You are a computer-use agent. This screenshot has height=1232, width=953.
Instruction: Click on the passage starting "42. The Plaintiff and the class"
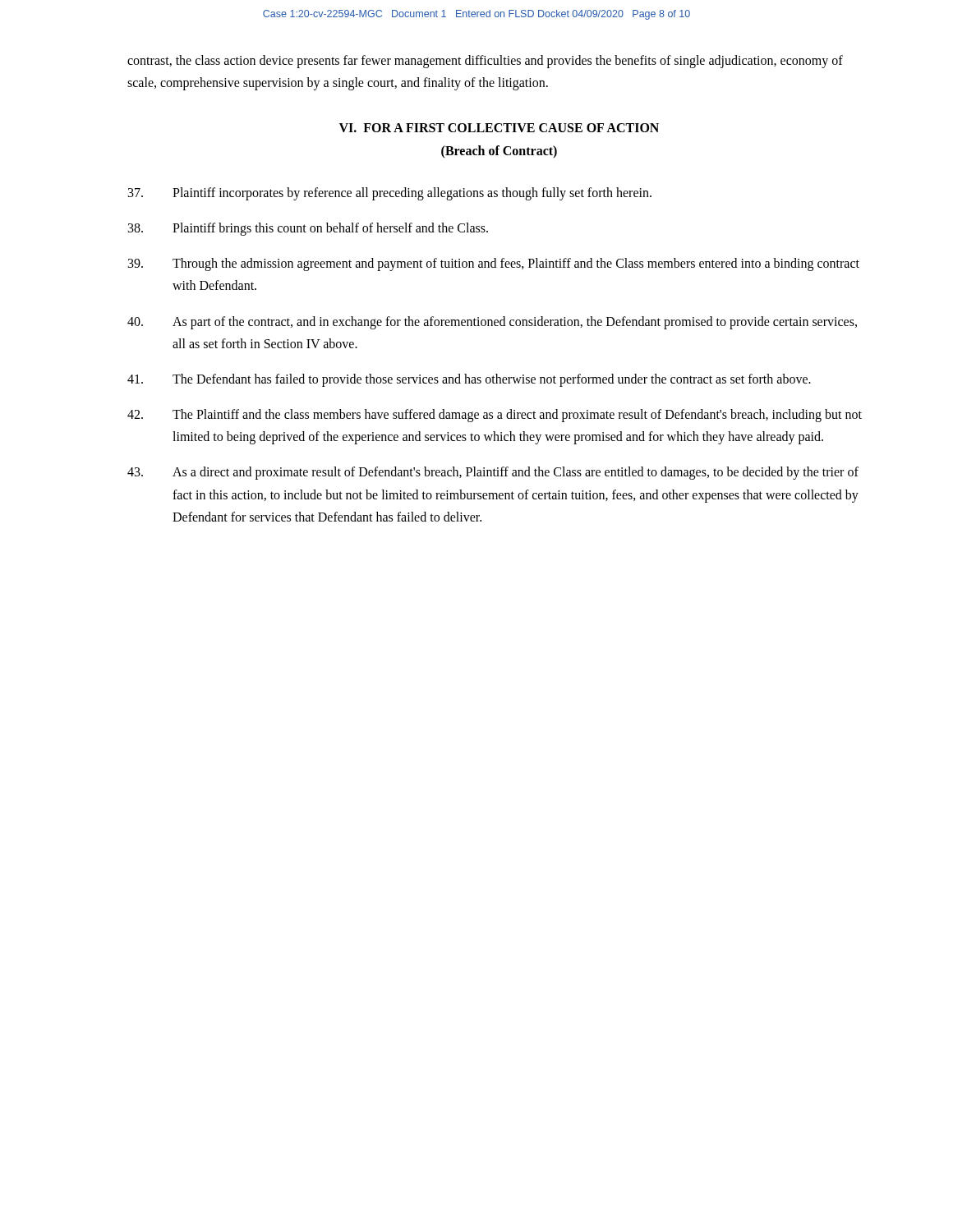[x=499, y=426]
